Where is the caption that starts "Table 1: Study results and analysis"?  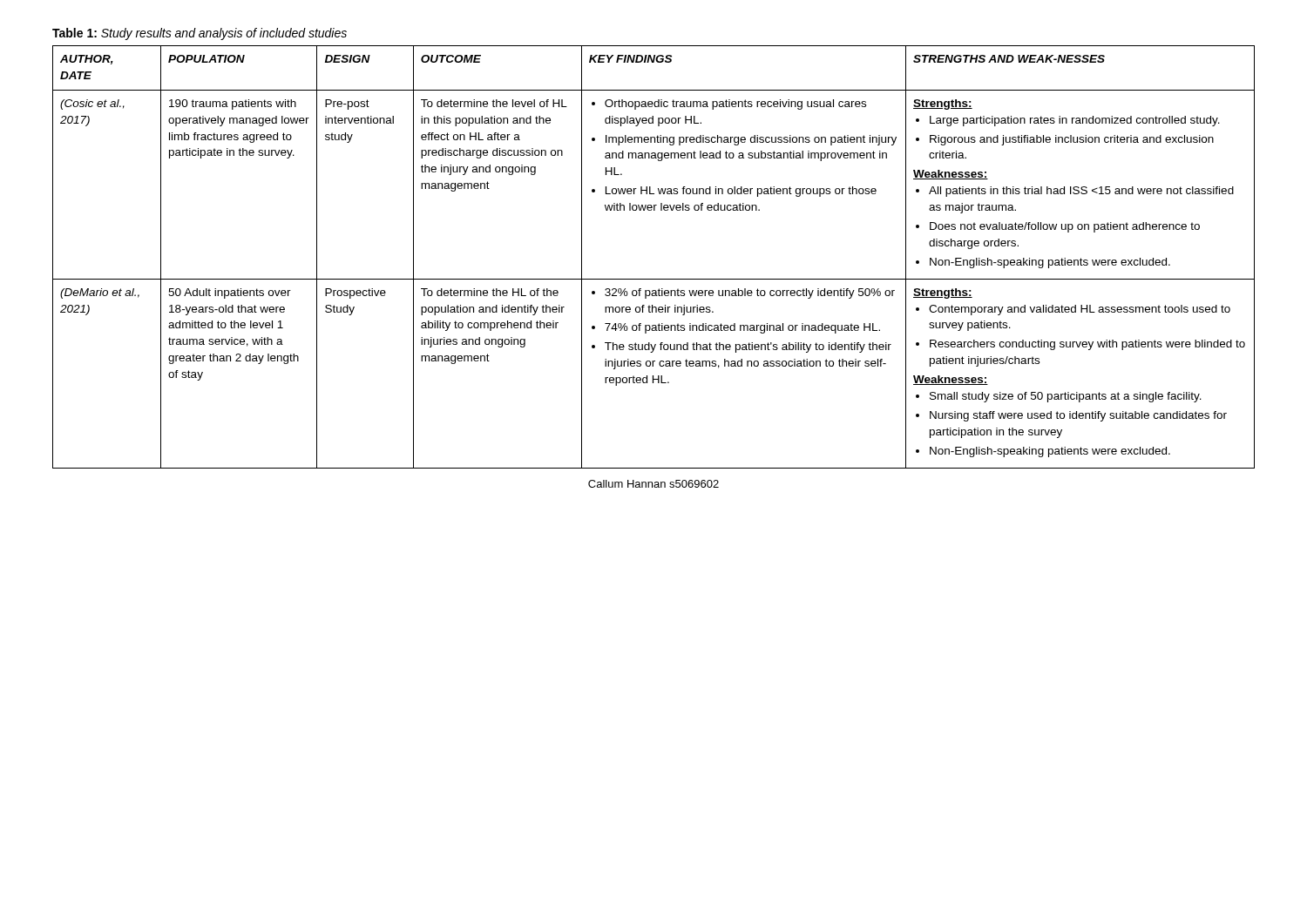(x=200, y=33)
